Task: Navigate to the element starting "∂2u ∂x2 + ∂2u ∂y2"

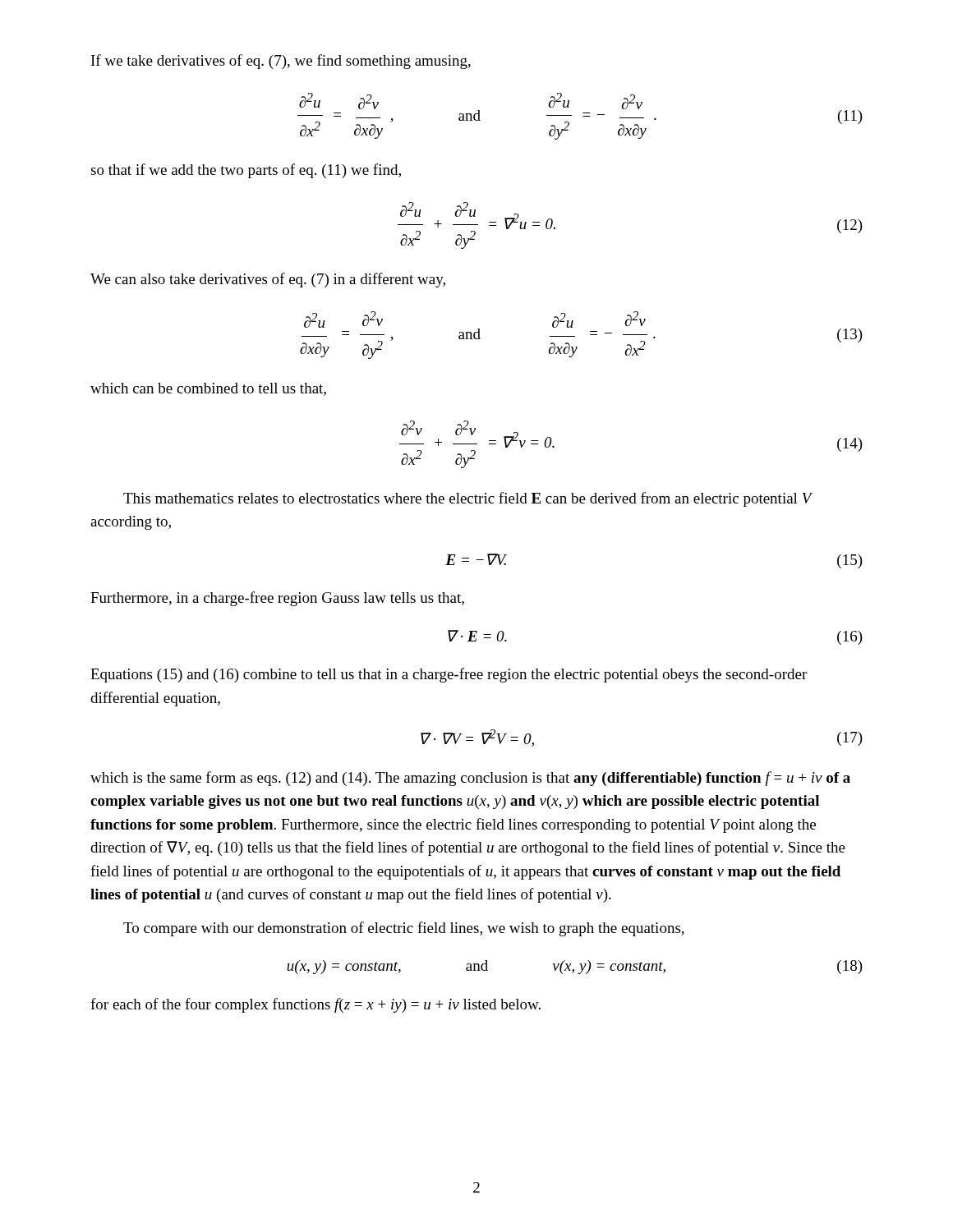Action: click(476, 225)
